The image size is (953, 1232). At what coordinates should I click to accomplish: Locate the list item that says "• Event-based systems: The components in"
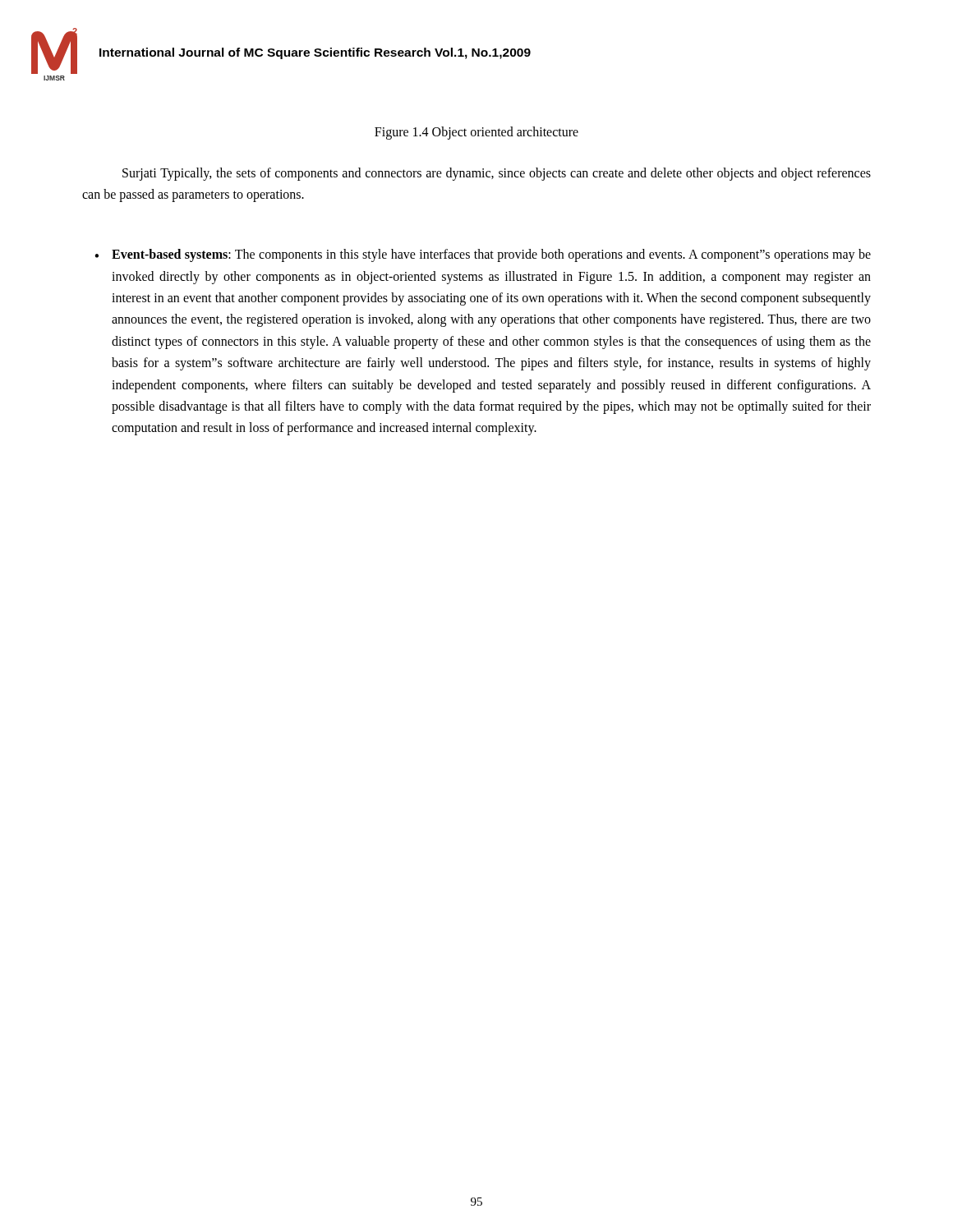pos(476,342)
